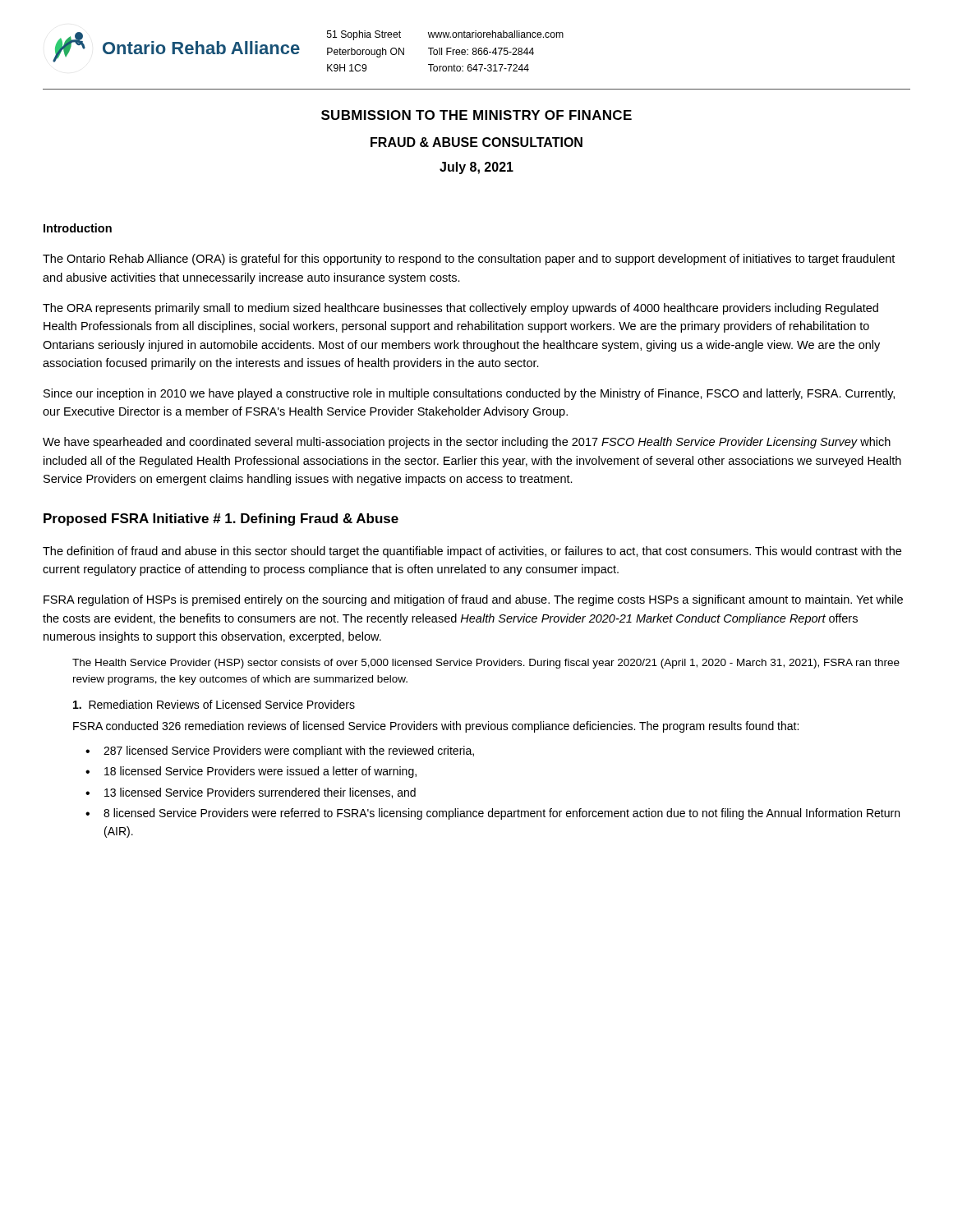Find the block on this page that starts "We have spearheaded and coordinated several"
Image resolution: width=953 pixels, height=1232 pixels.
tap(476, 461)
